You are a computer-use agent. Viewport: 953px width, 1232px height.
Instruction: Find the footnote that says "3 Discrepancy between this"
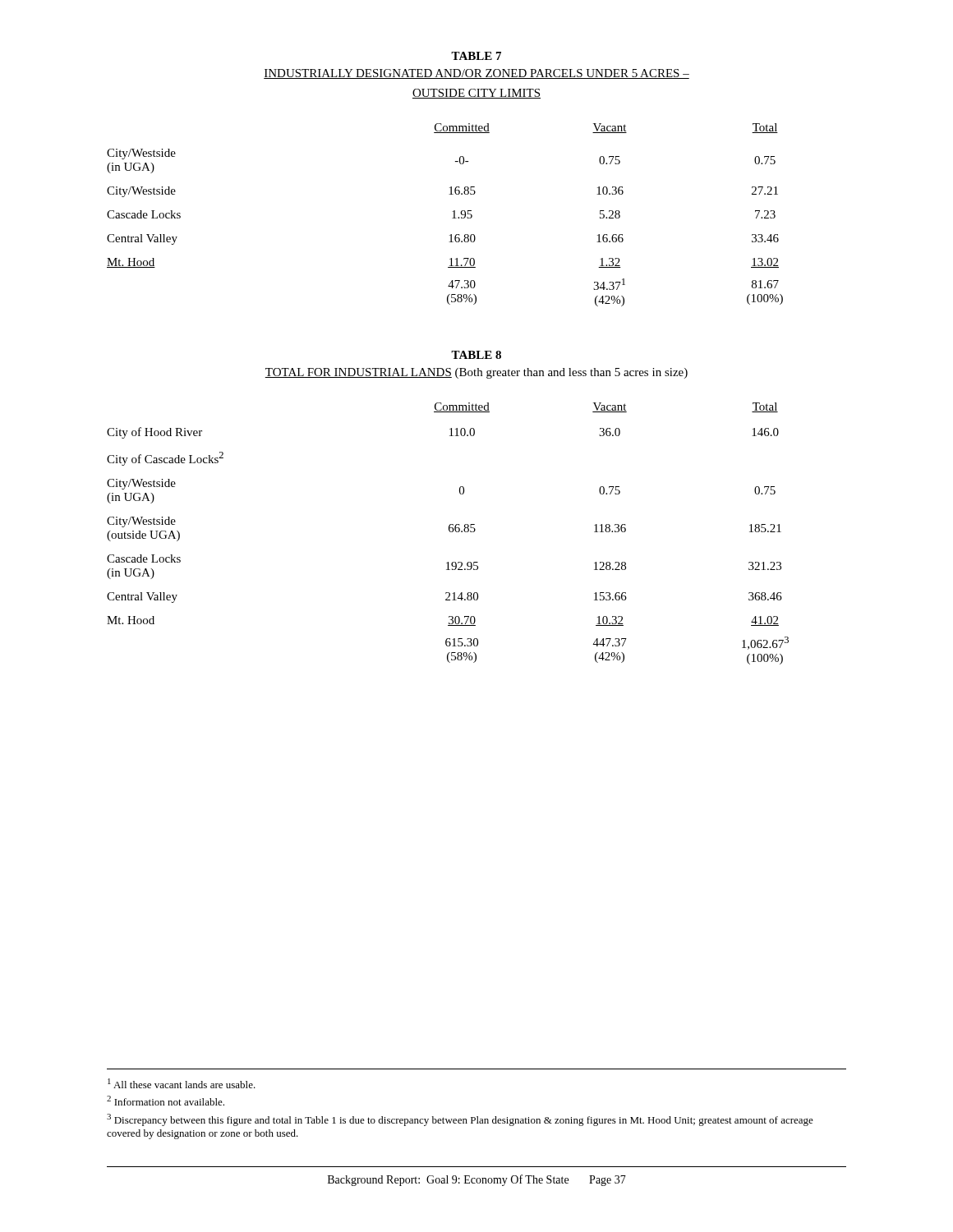pos(476,1125)
